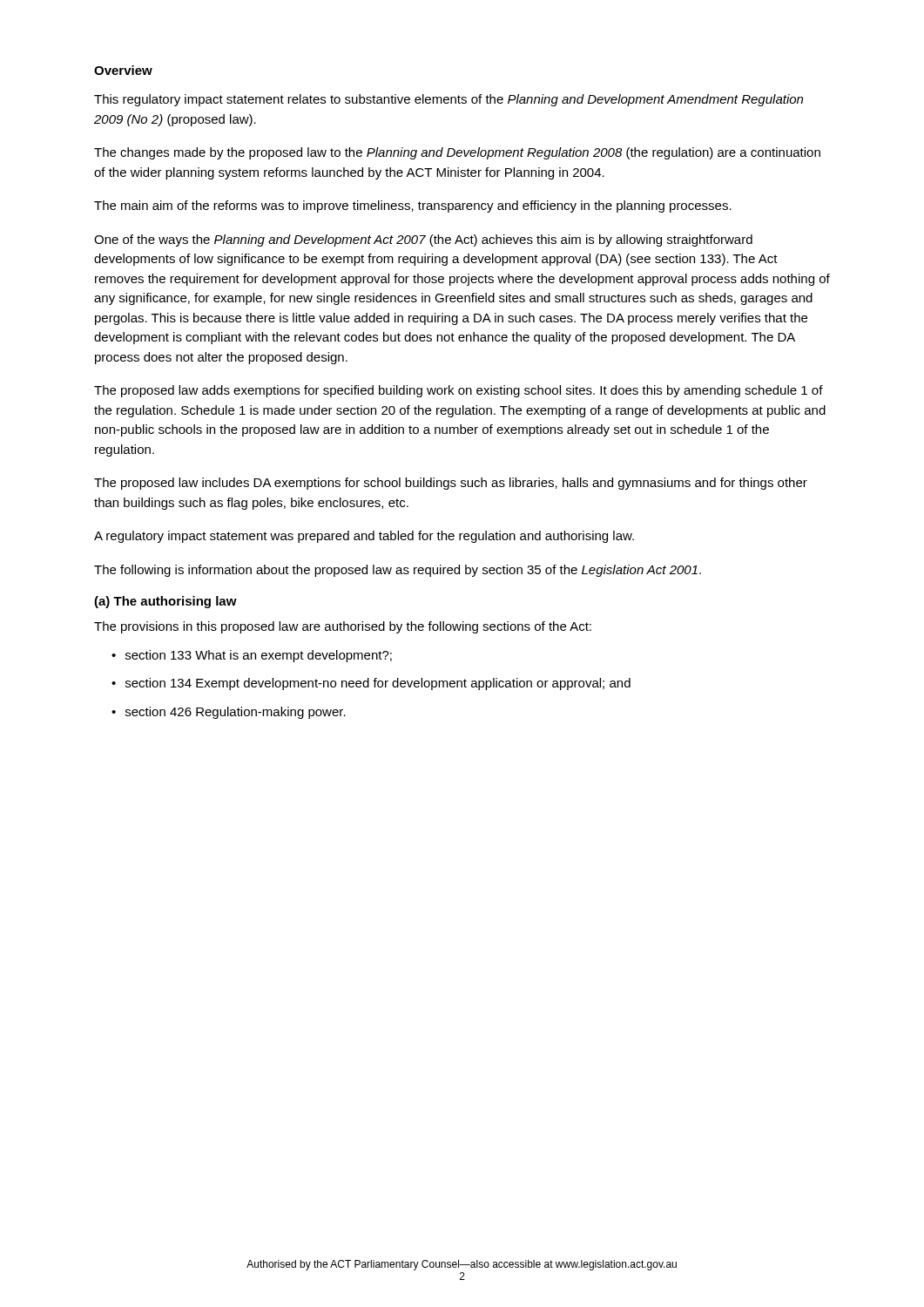
Task: Locate the passage starting "The main aim of"
Action: (x=413, y=205)
